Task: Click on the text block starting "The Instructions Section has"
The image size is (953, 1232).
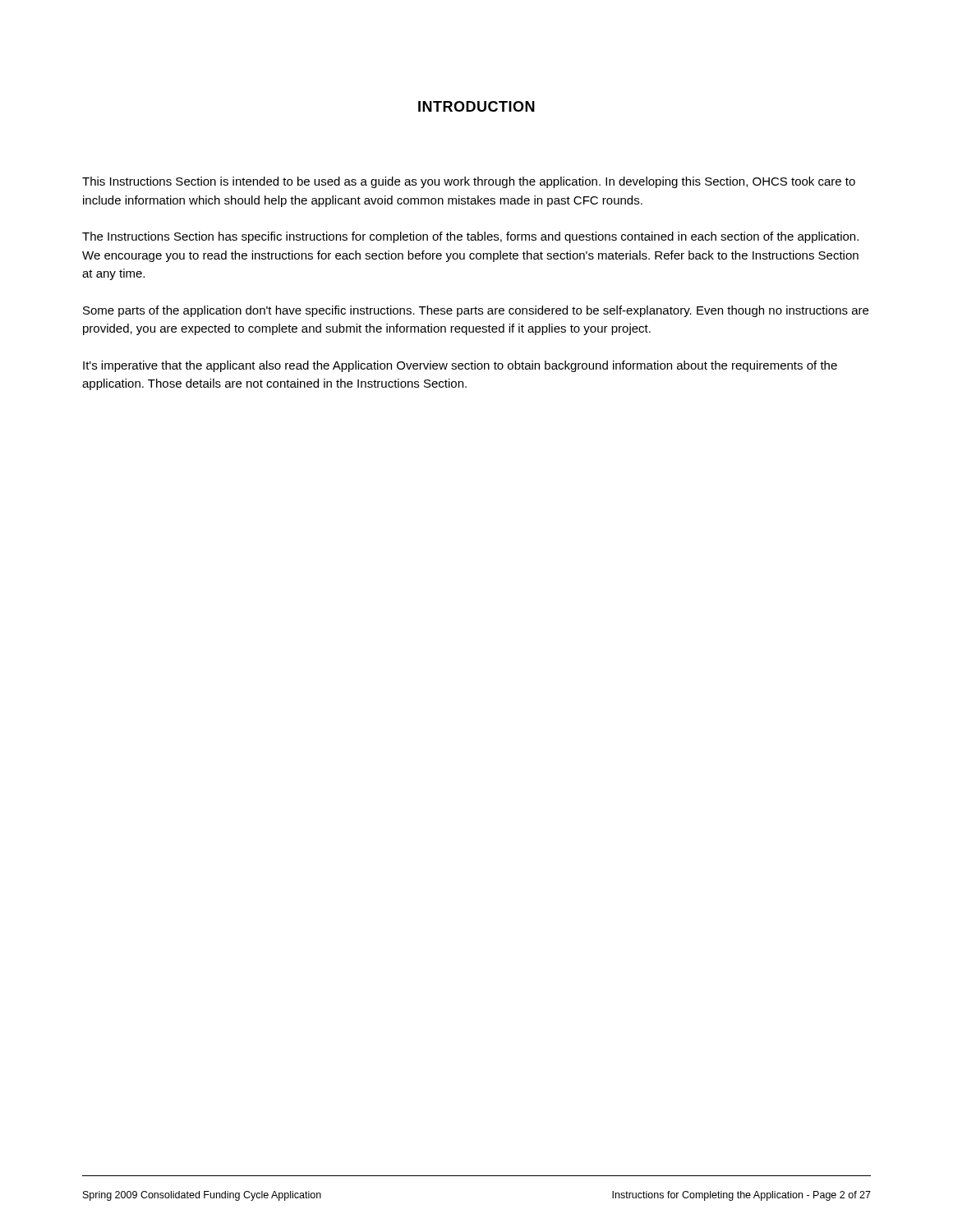Action: pos(471,255)
